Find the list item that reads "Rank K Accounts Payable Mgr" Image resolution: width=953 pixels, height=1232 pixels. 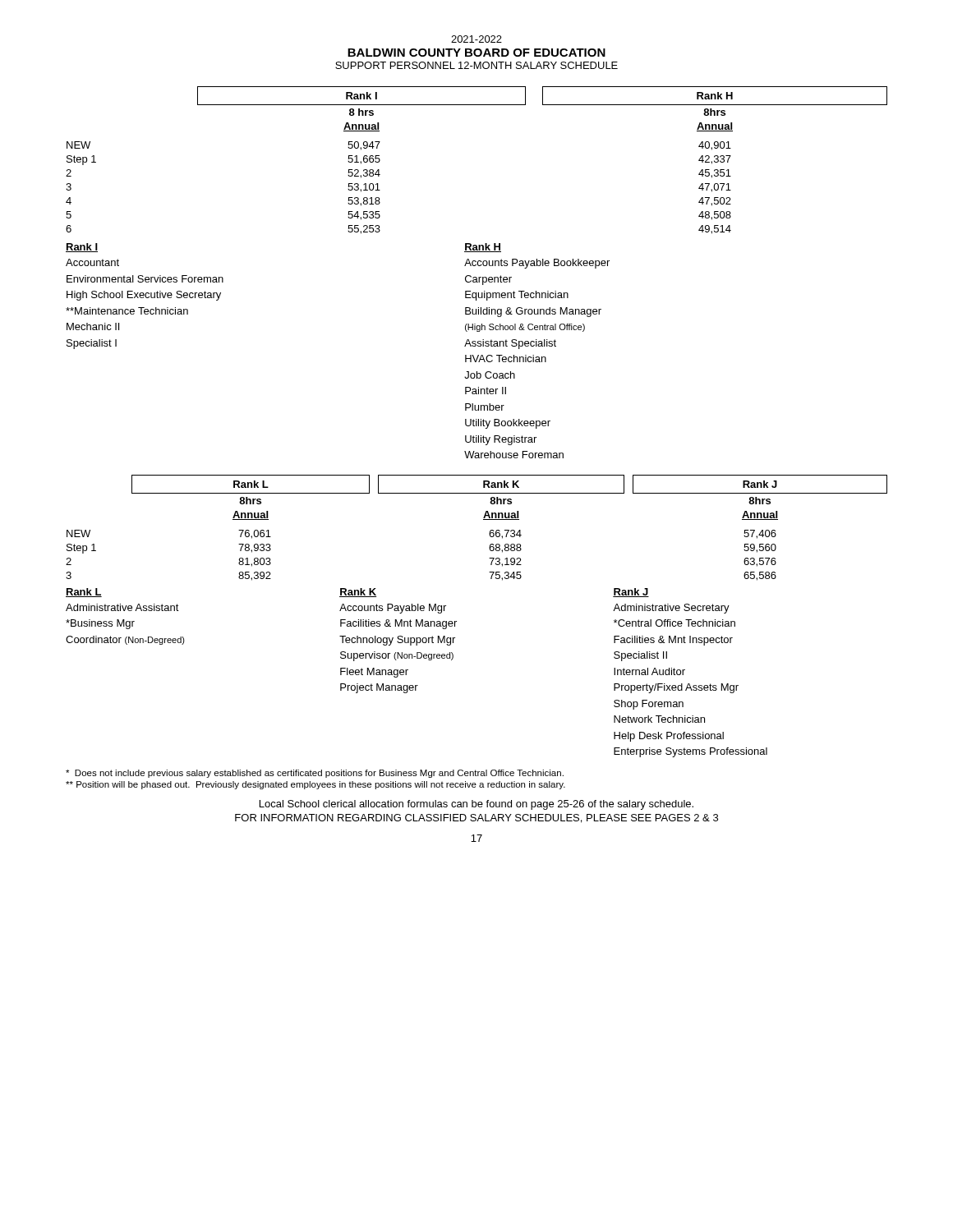[358, 593]
